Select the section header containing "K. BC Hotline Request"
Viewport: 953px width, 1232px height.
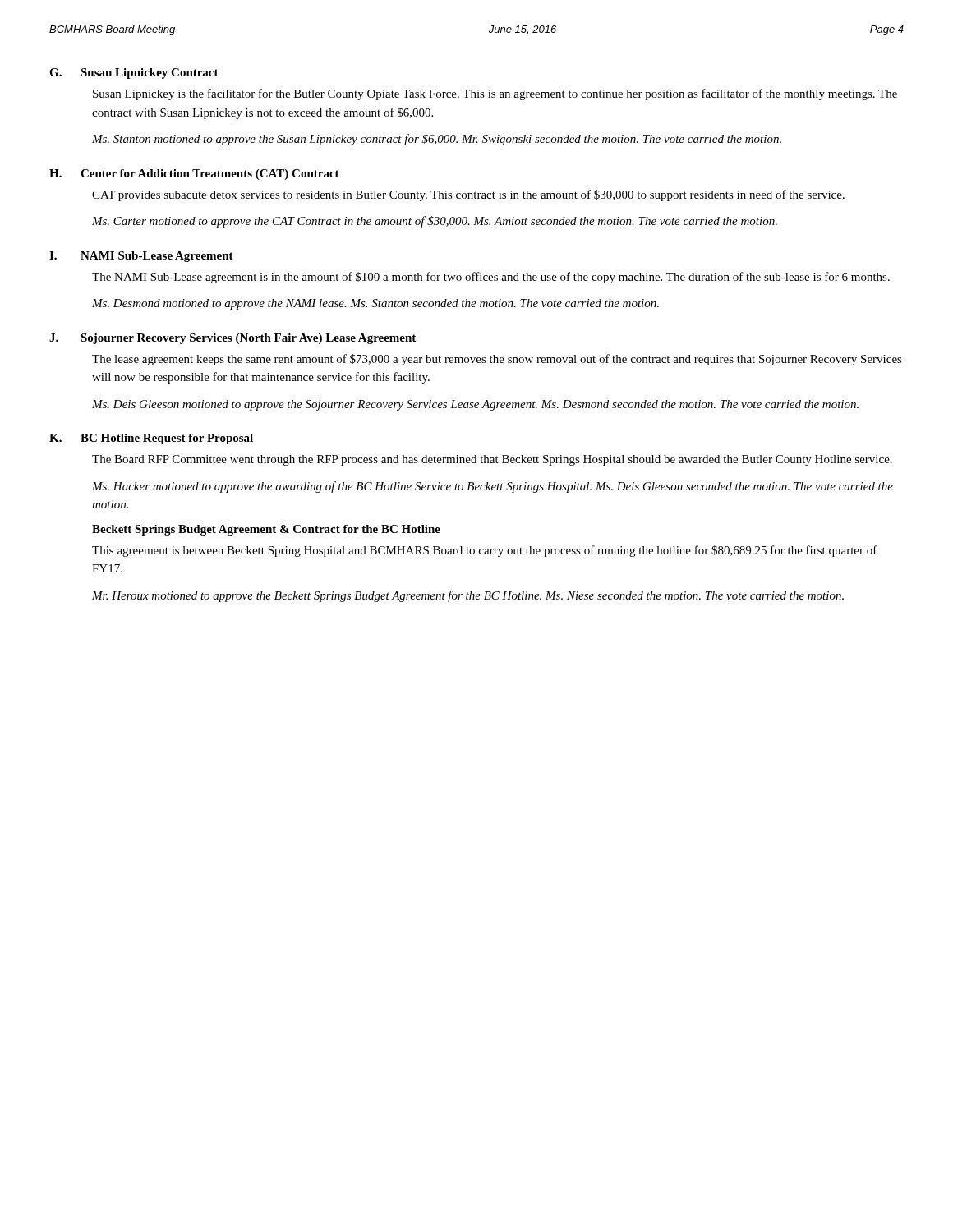click(x=151, y=438)
